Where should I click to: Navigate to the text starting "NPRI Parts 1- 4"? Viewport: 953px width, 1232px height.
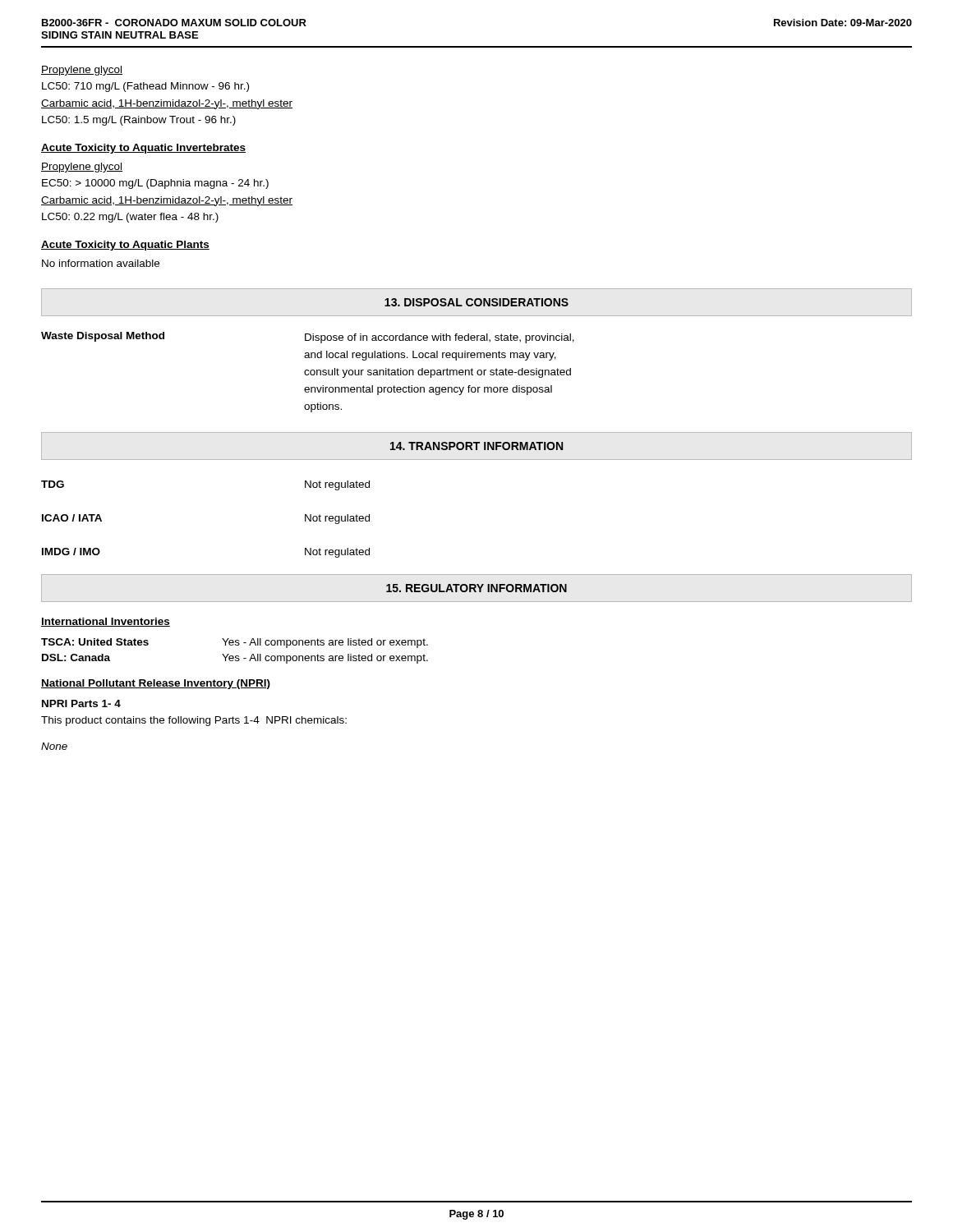click(194, 712)
